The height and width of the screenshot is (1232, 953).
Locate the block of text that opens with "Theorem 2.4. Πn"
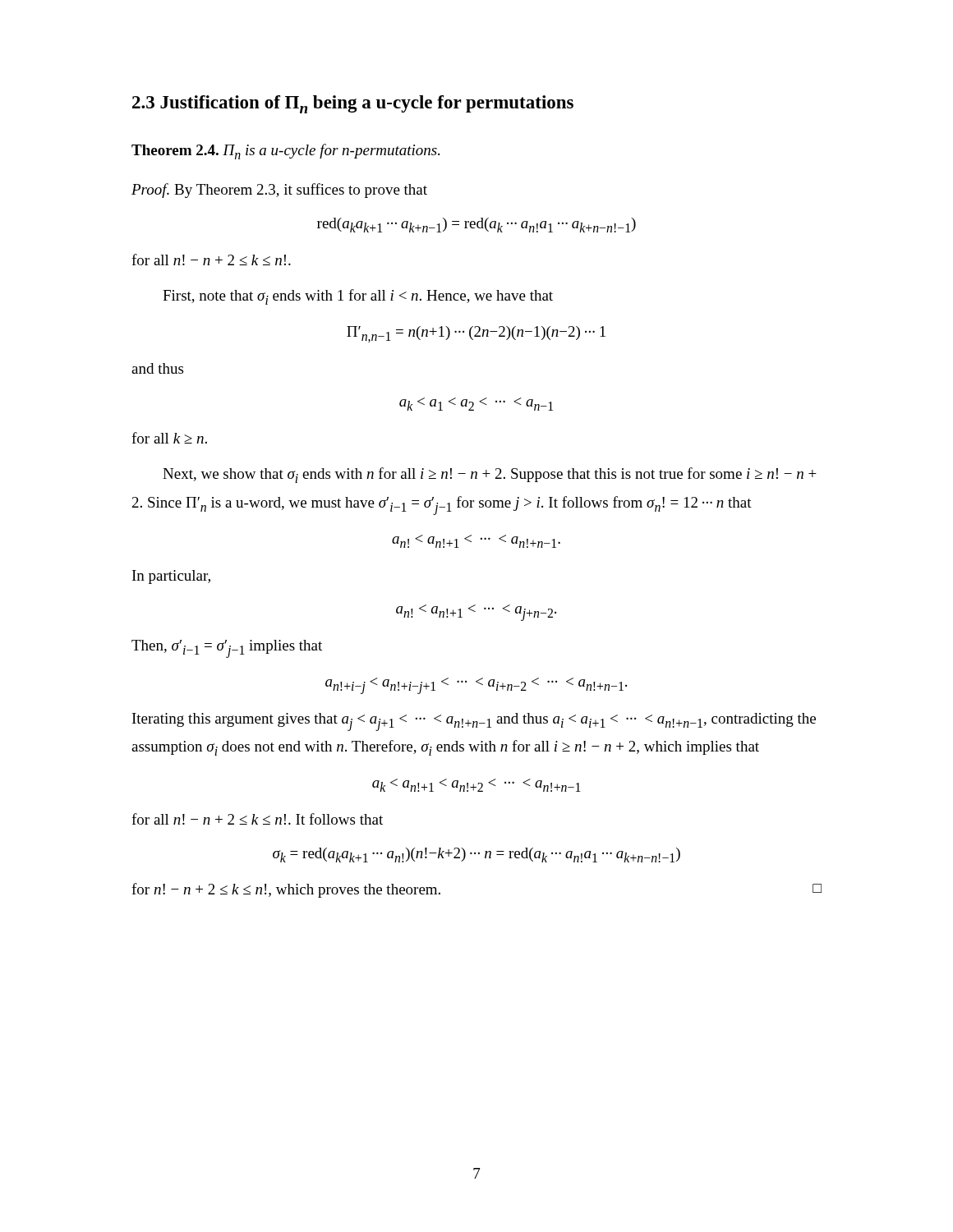286,151
